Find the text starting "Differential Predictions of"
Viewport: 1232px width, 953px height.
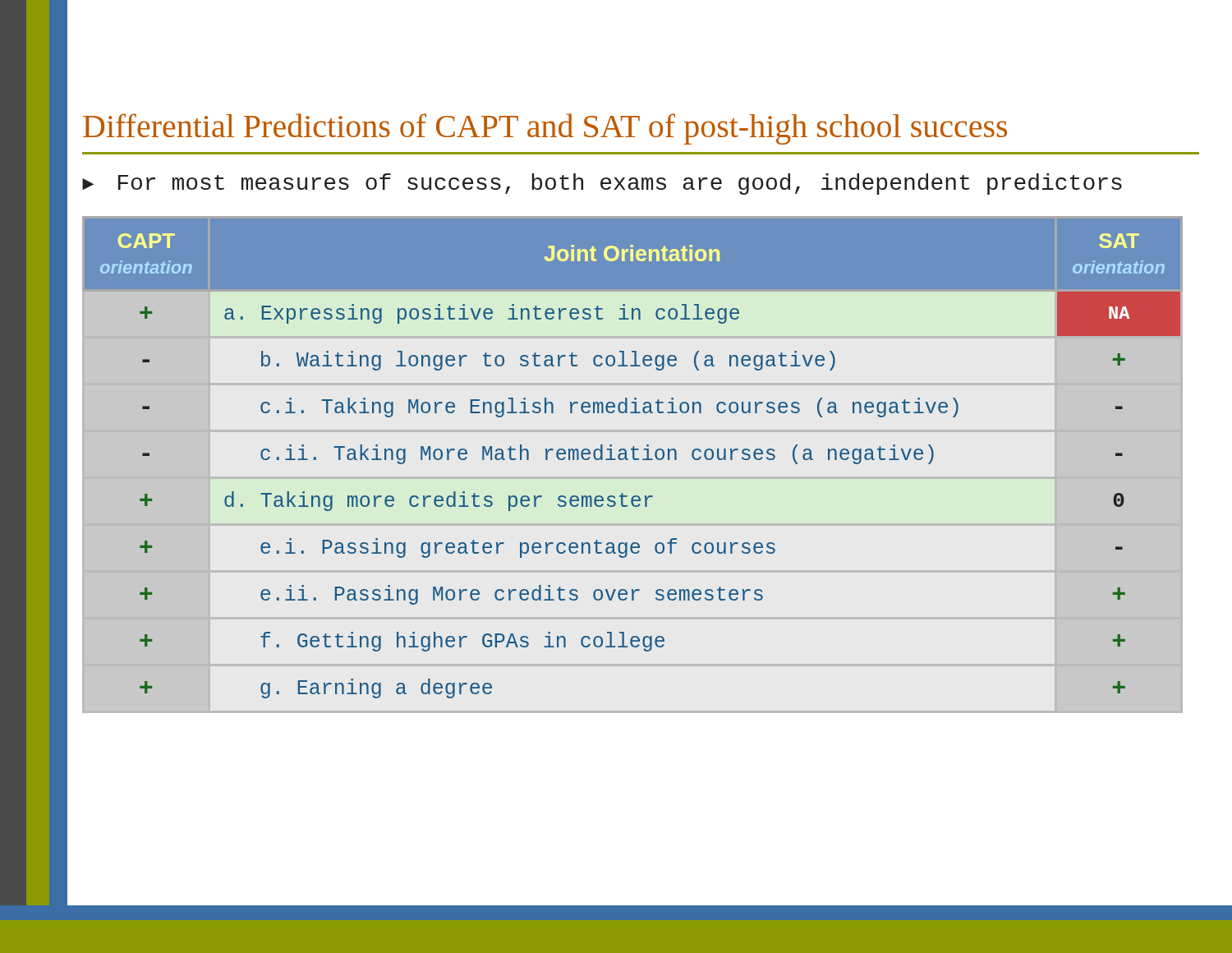tap(641, 131)
